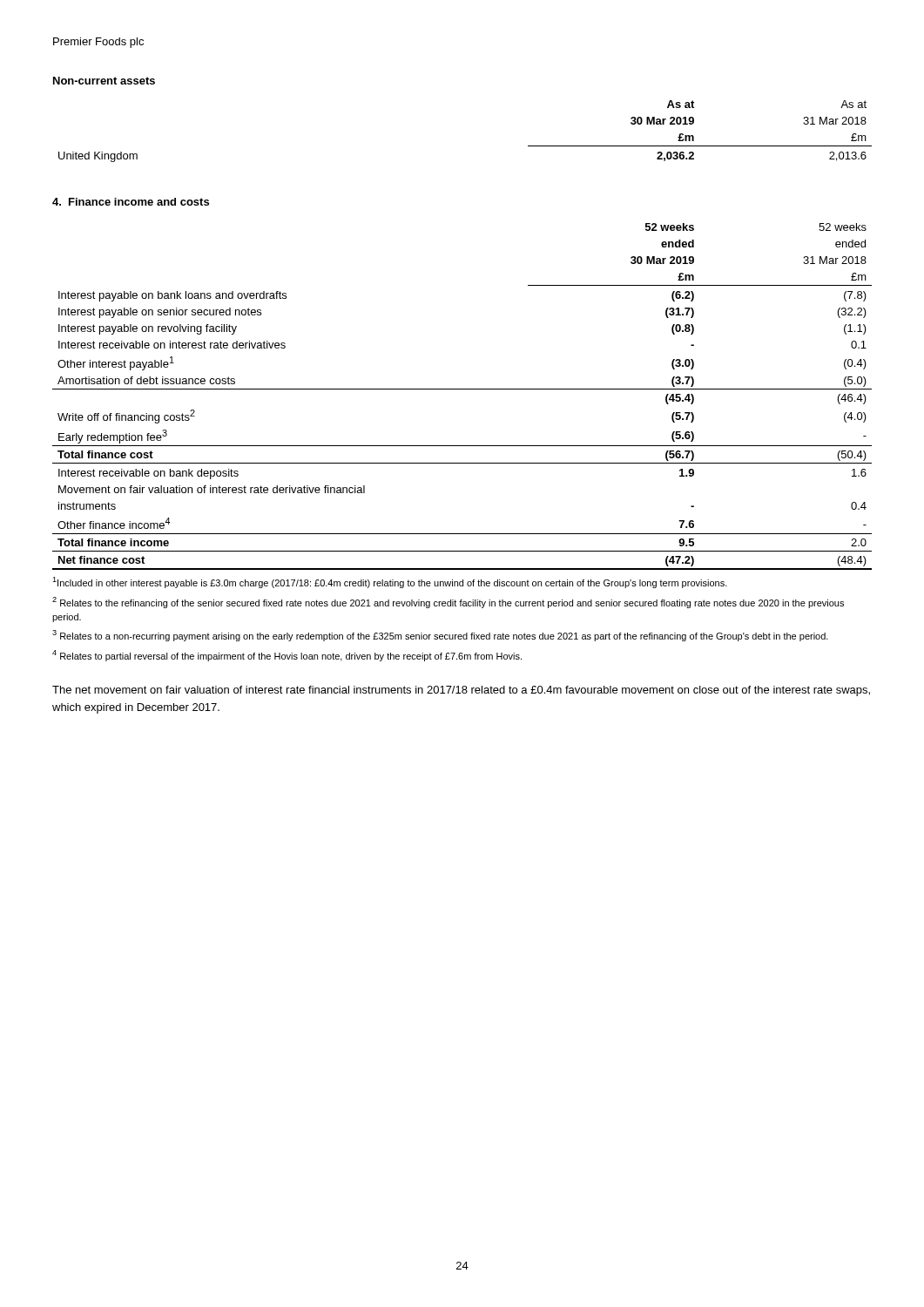Click on the table containing "Total finance income"
924x1307 pixels.
(462, 394)
